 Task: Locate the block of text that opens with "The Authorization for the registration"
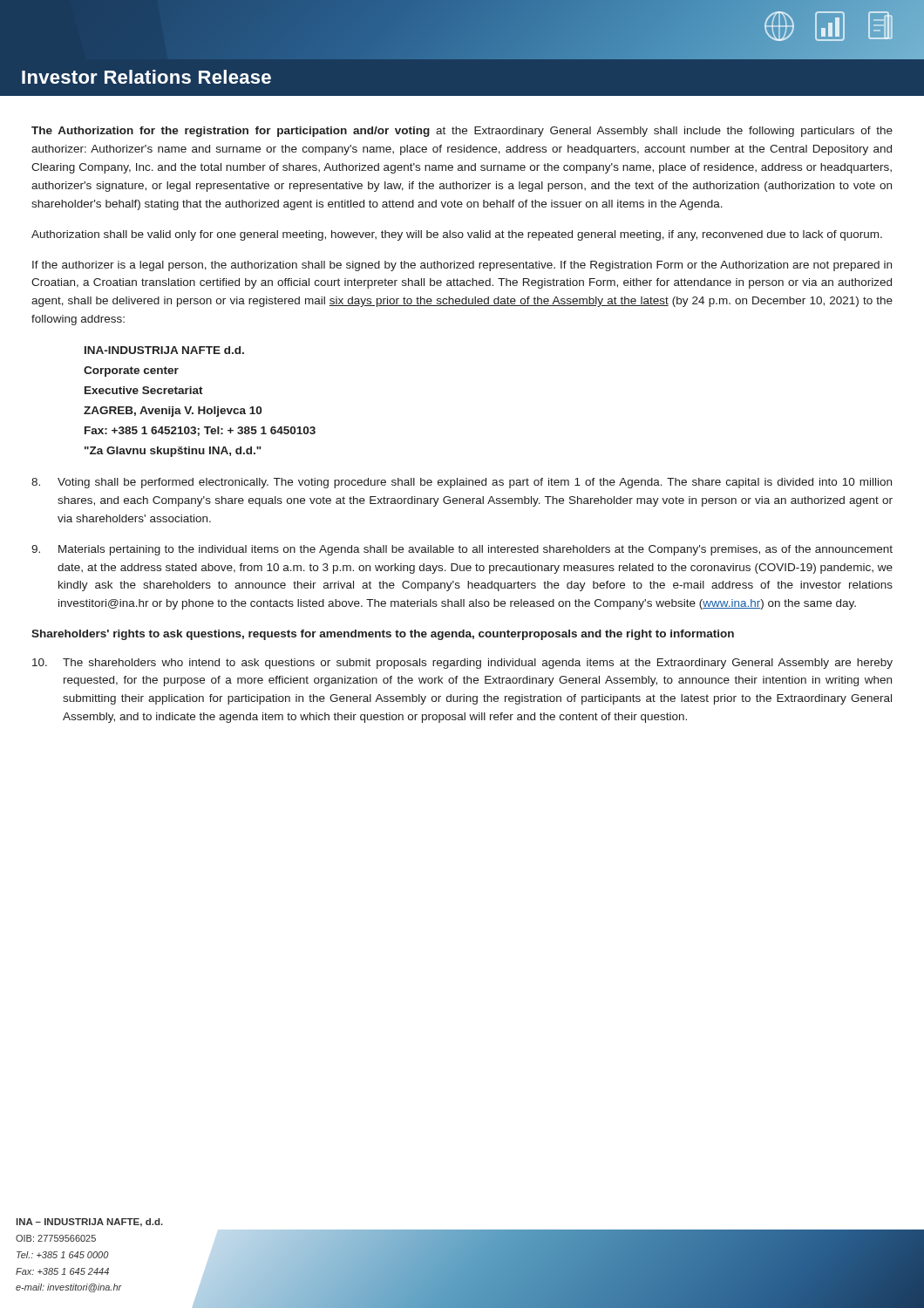(x=462, y=167)
